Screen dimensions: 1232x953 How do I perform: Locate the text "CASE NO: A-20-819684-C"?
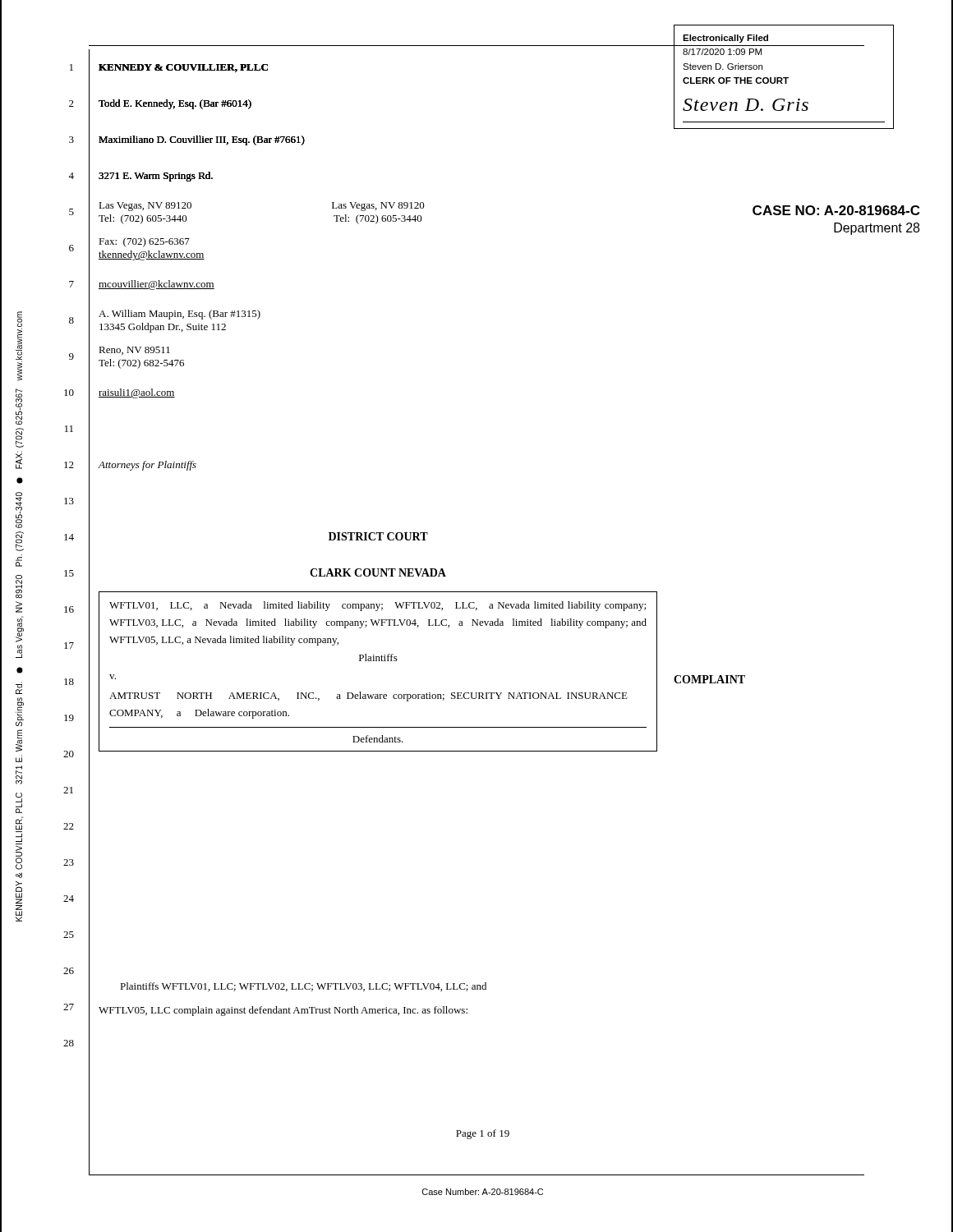coord(836,211)
